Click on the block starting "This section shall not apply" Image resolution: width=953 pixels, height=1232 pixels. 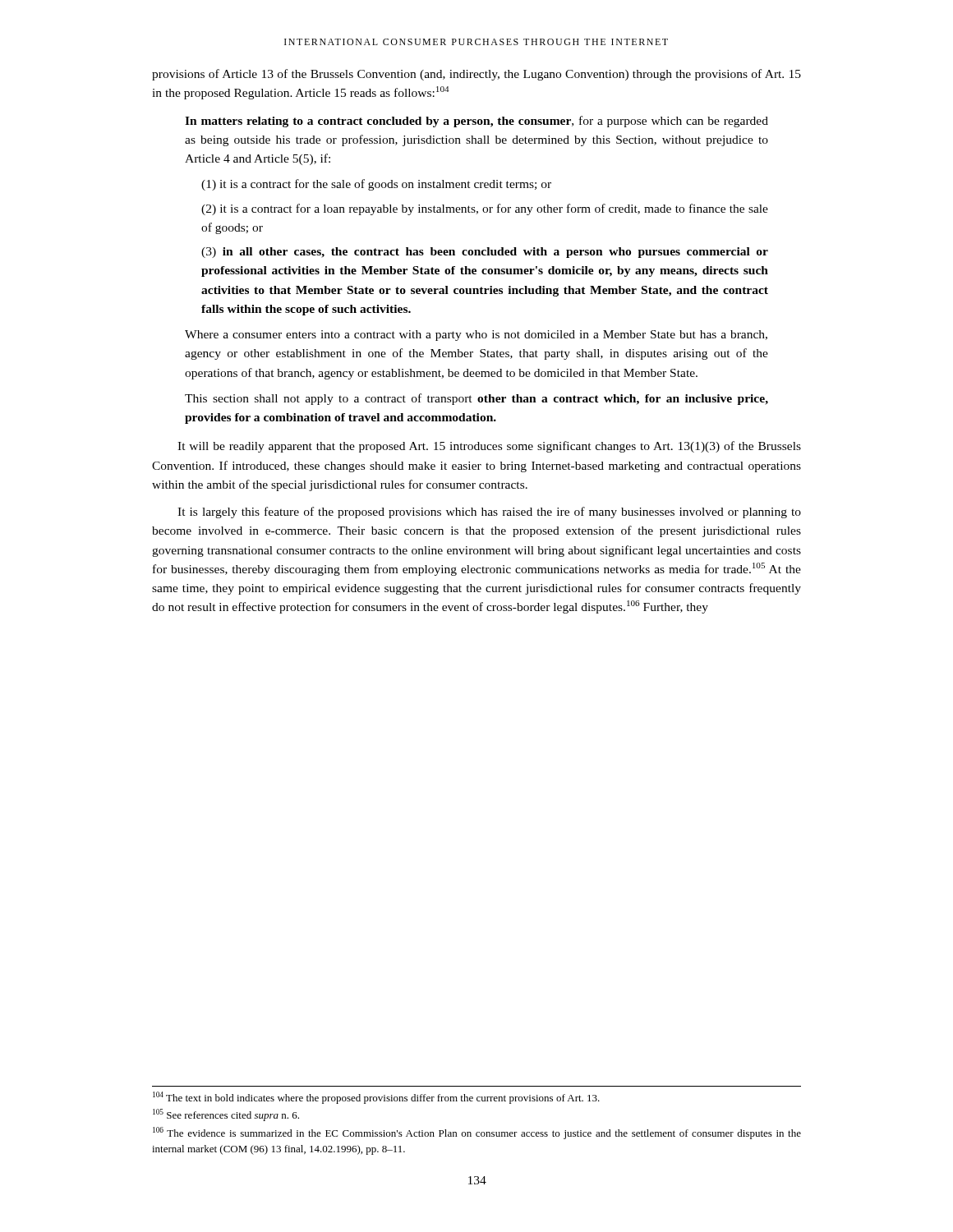pos(476,407)
